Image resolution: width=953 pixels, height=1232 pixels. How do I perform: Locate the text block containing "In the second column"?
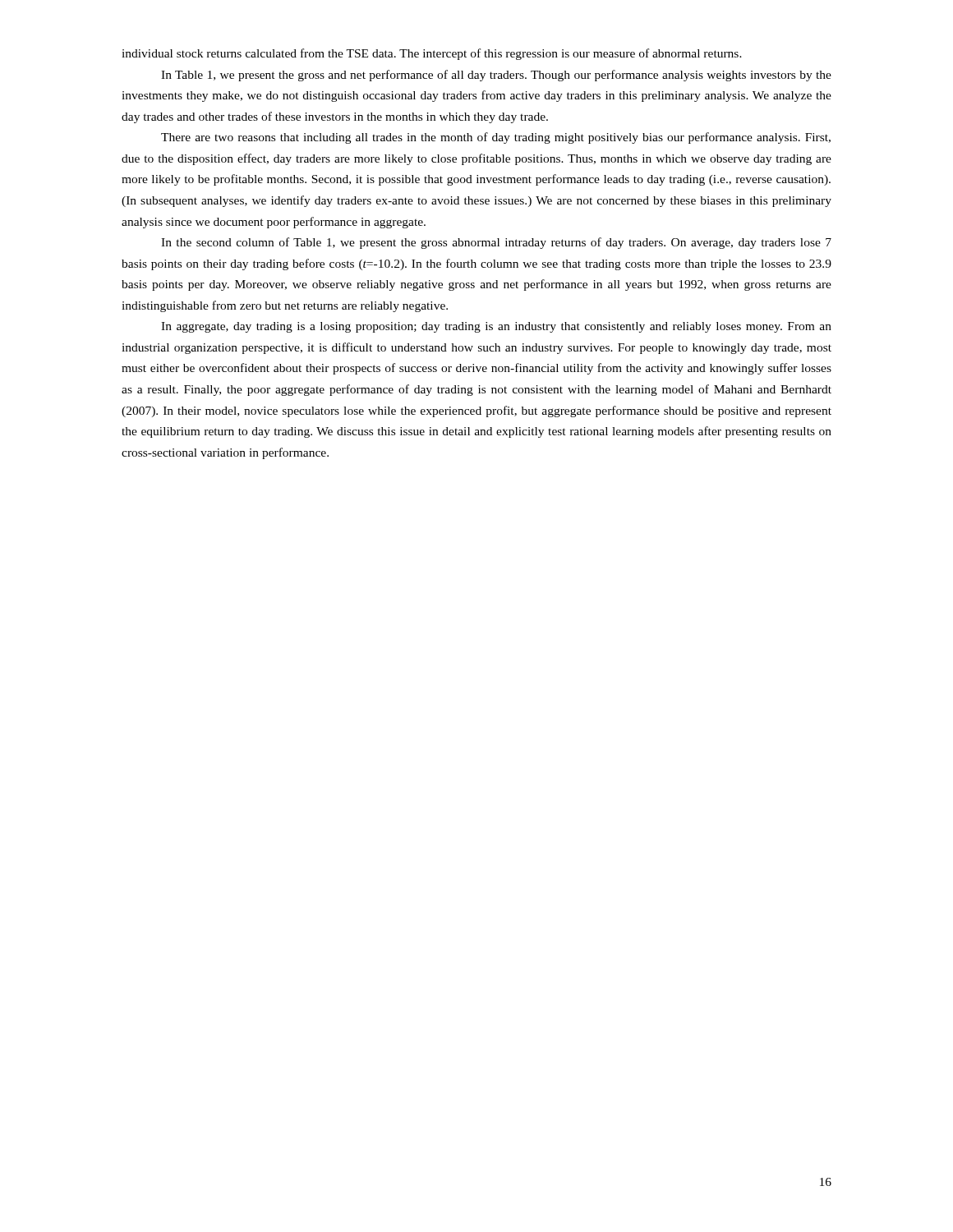coord(476,274)
